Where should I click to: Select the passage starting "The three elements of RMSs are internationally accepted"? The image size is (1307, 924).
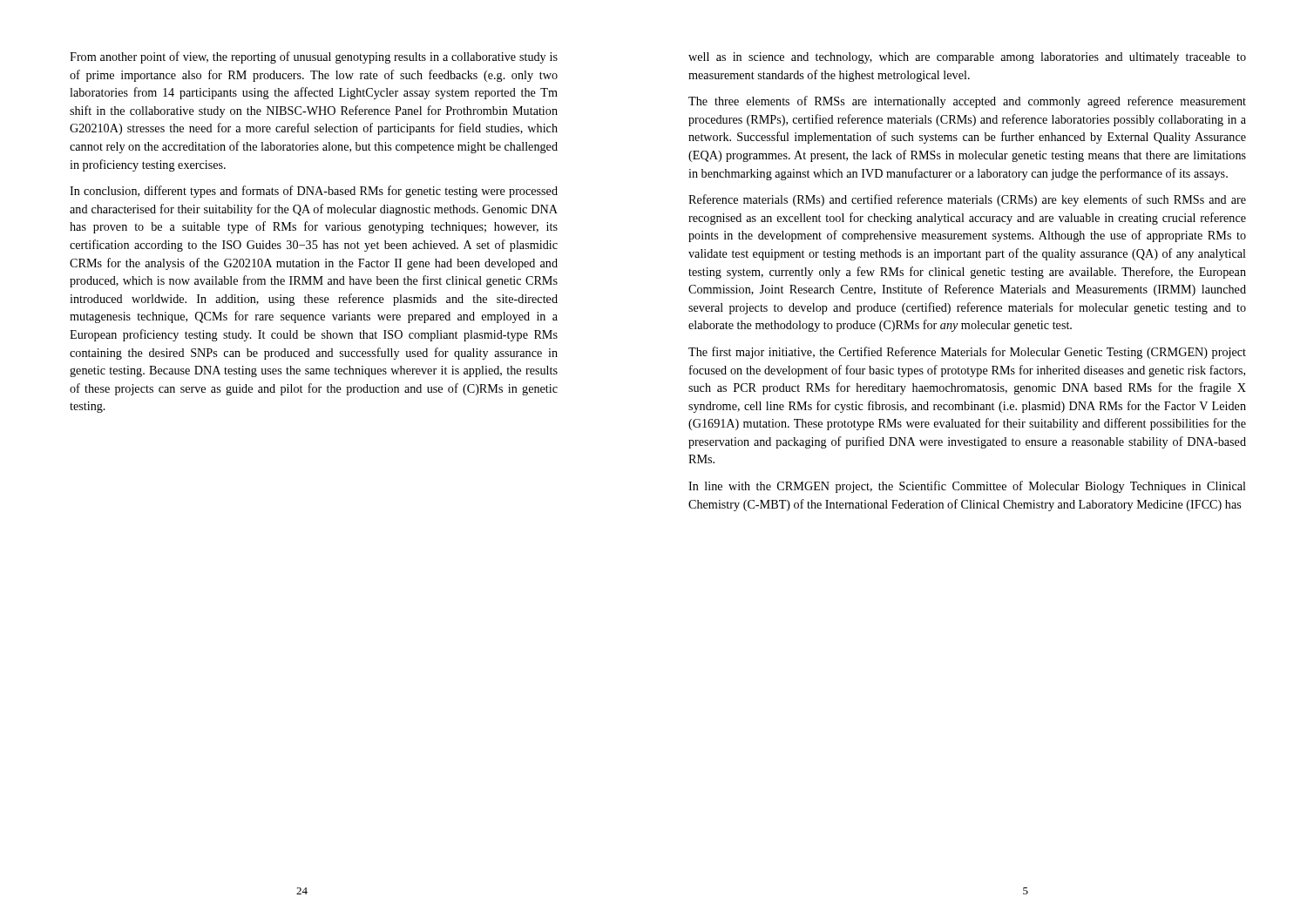pyautogui.click(x=967, y=137)
